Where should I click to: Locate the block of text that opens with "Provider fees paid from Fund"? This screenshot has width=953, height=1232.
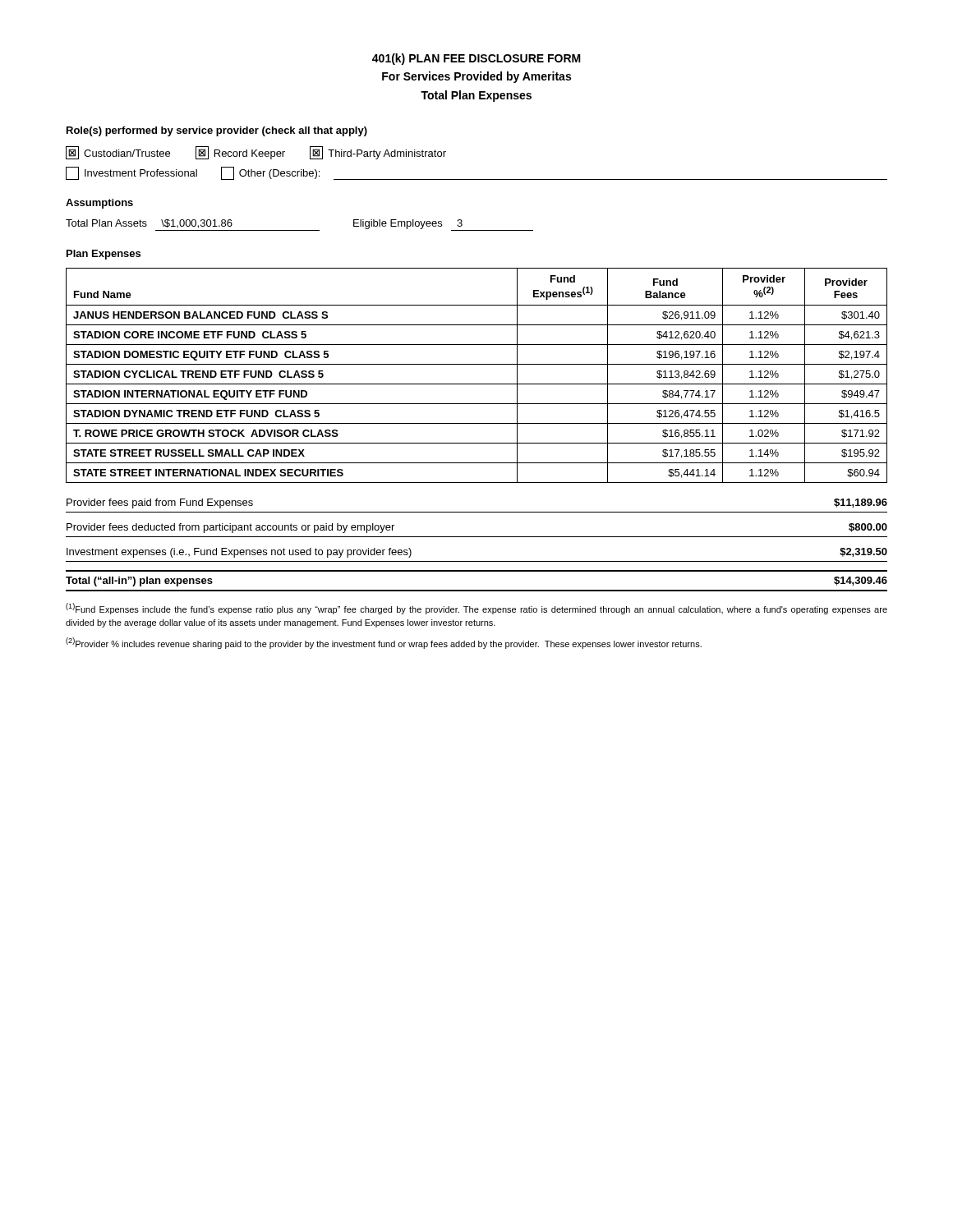pyautogui.click(x=476, y=502)
